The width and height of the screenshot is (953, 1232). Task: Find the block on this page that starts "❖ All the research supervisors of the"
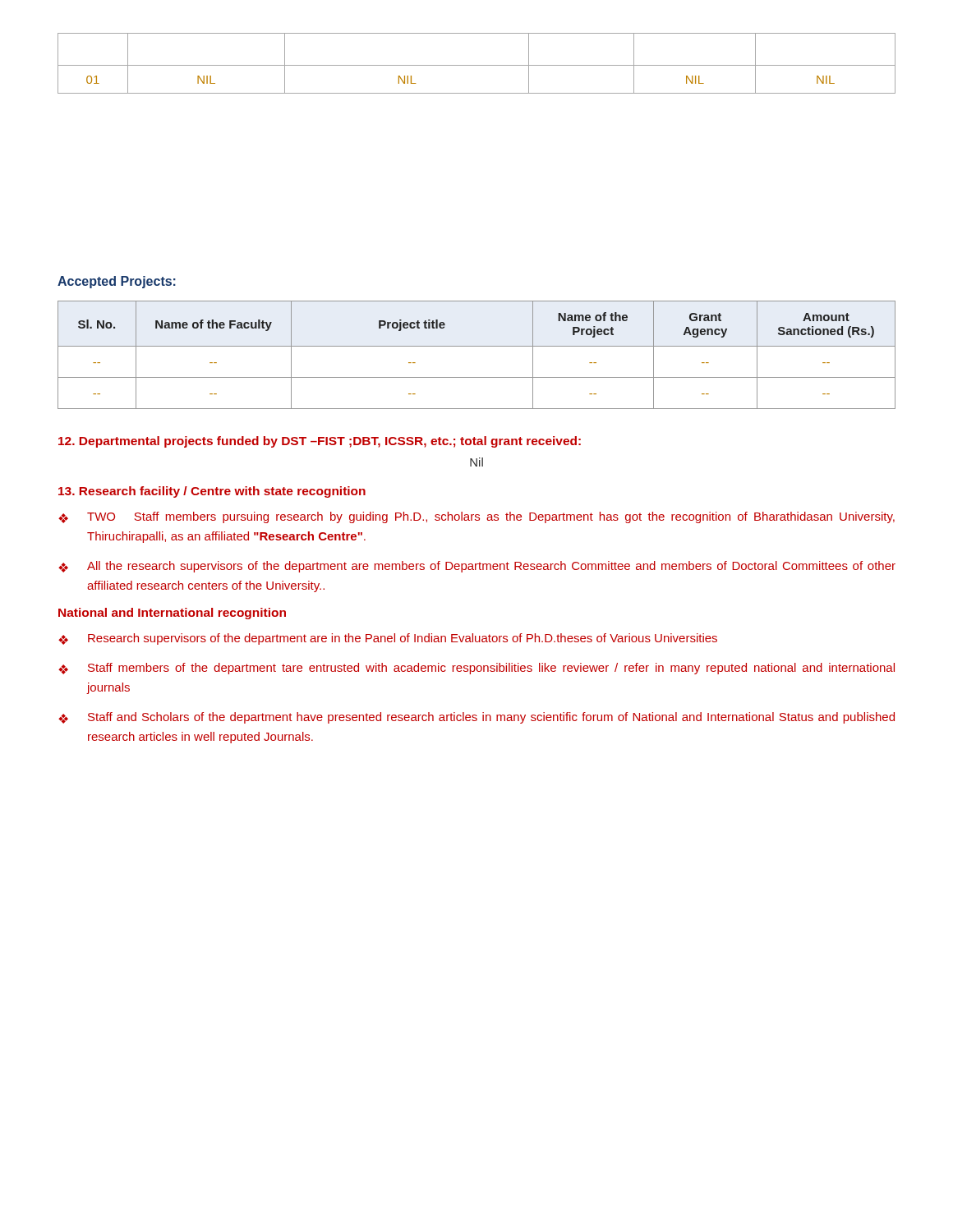point(476,575)
